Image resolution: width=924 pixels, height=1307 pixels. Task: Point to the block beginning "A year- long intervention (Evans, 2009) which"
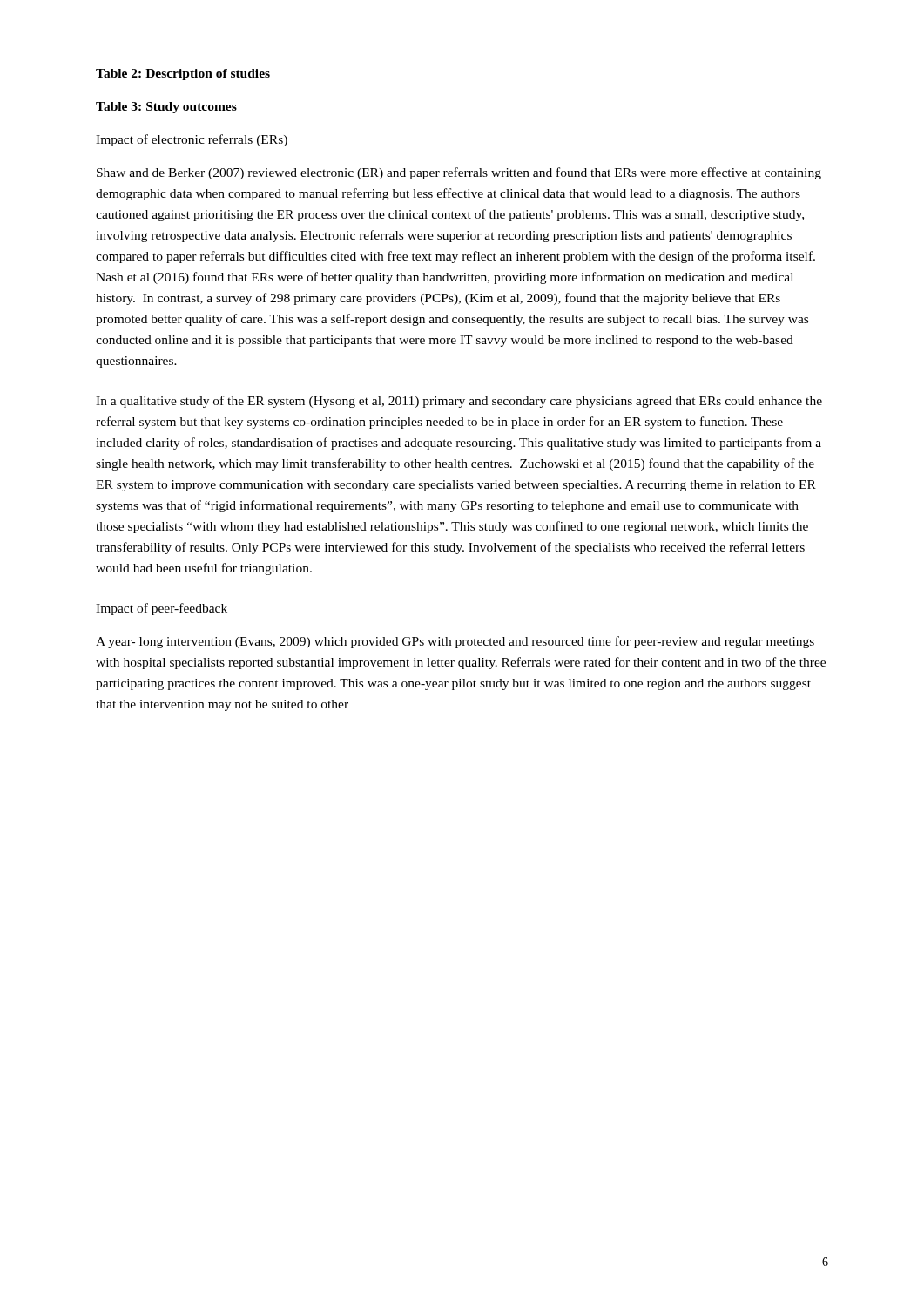point(461,673)
